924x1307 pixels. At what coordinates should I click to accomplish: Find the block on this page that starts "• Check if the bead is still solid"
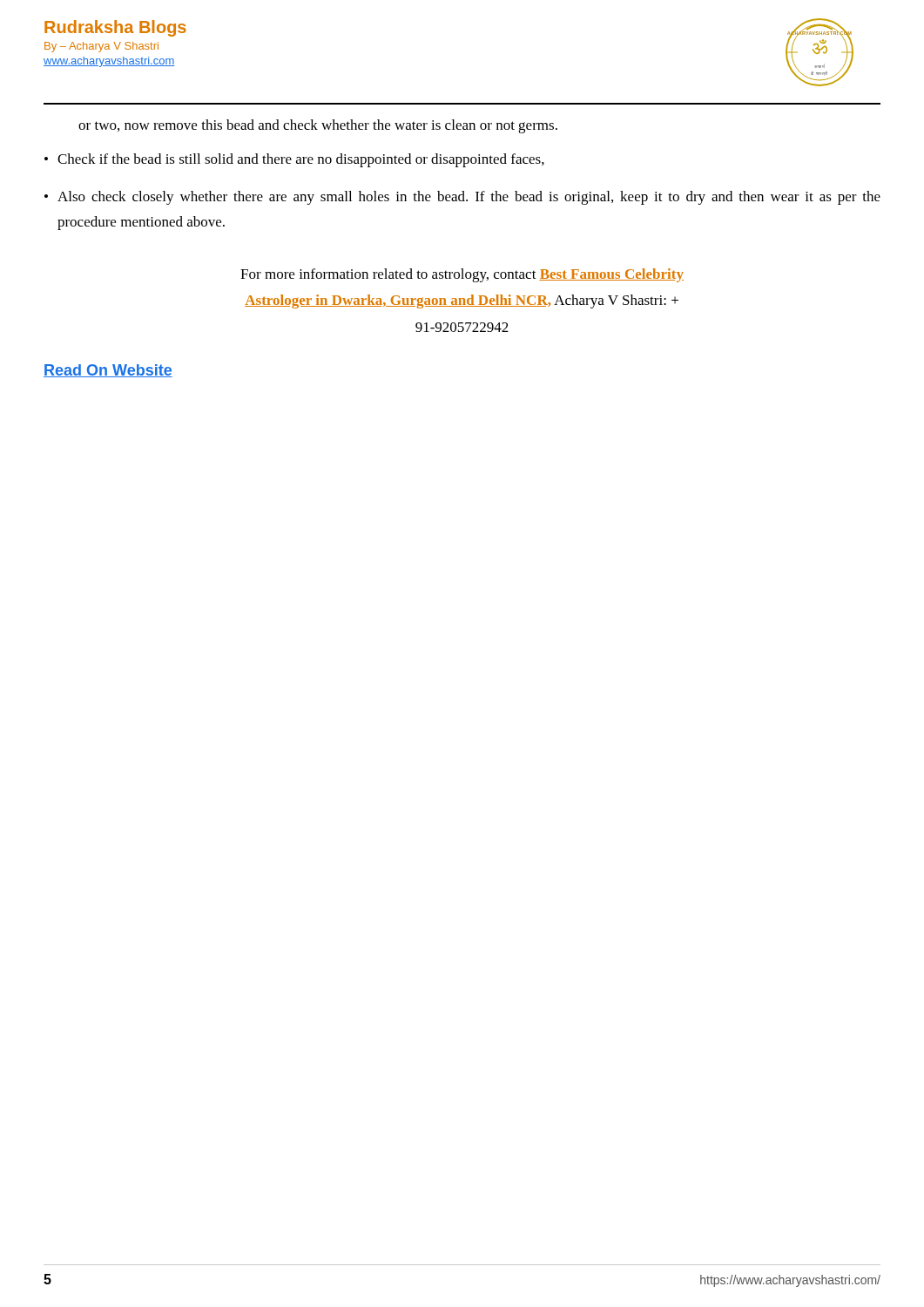tap(294, 160)
